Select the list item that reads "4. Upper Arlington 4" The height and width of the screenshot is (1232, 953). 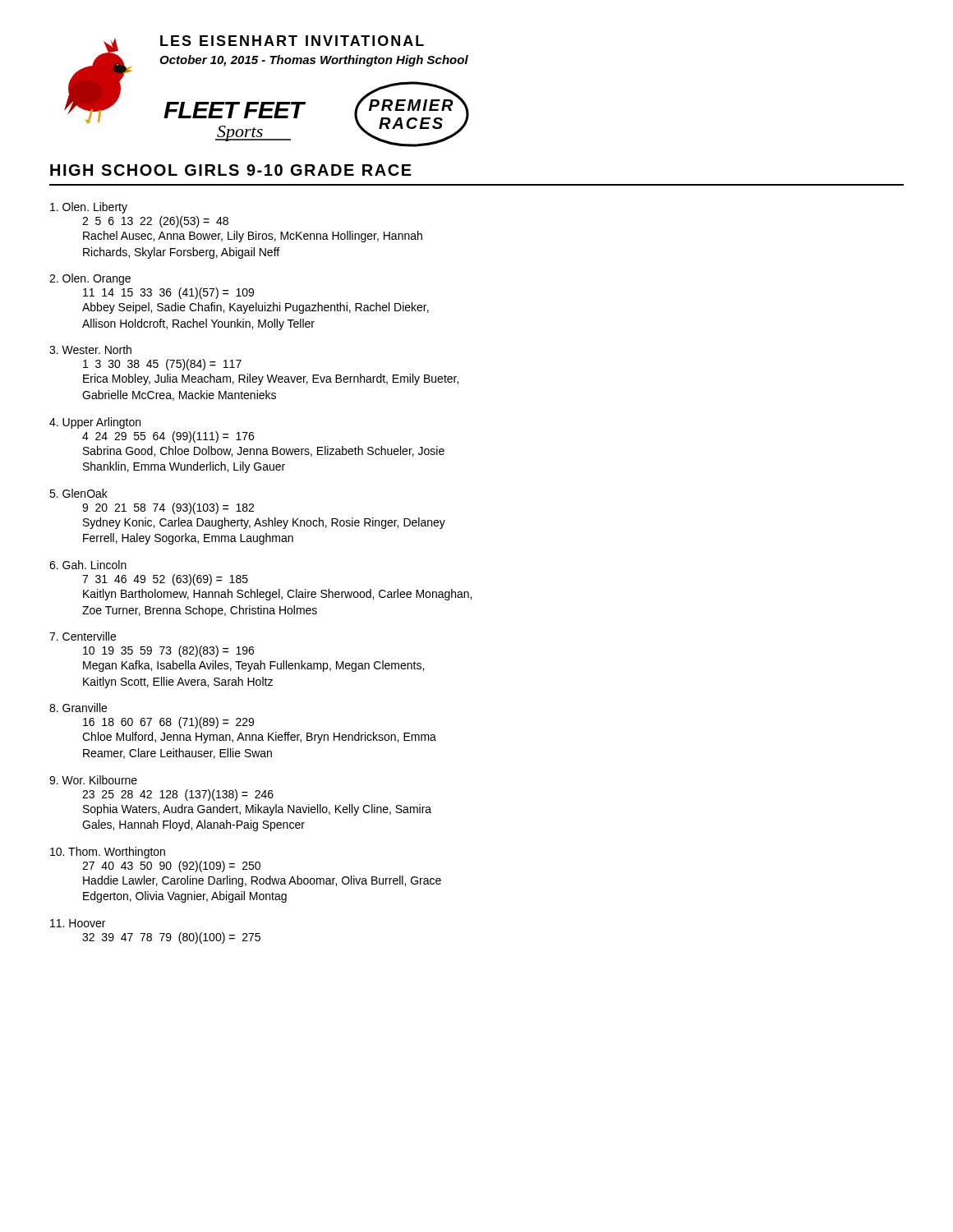[x=95, y=423]
